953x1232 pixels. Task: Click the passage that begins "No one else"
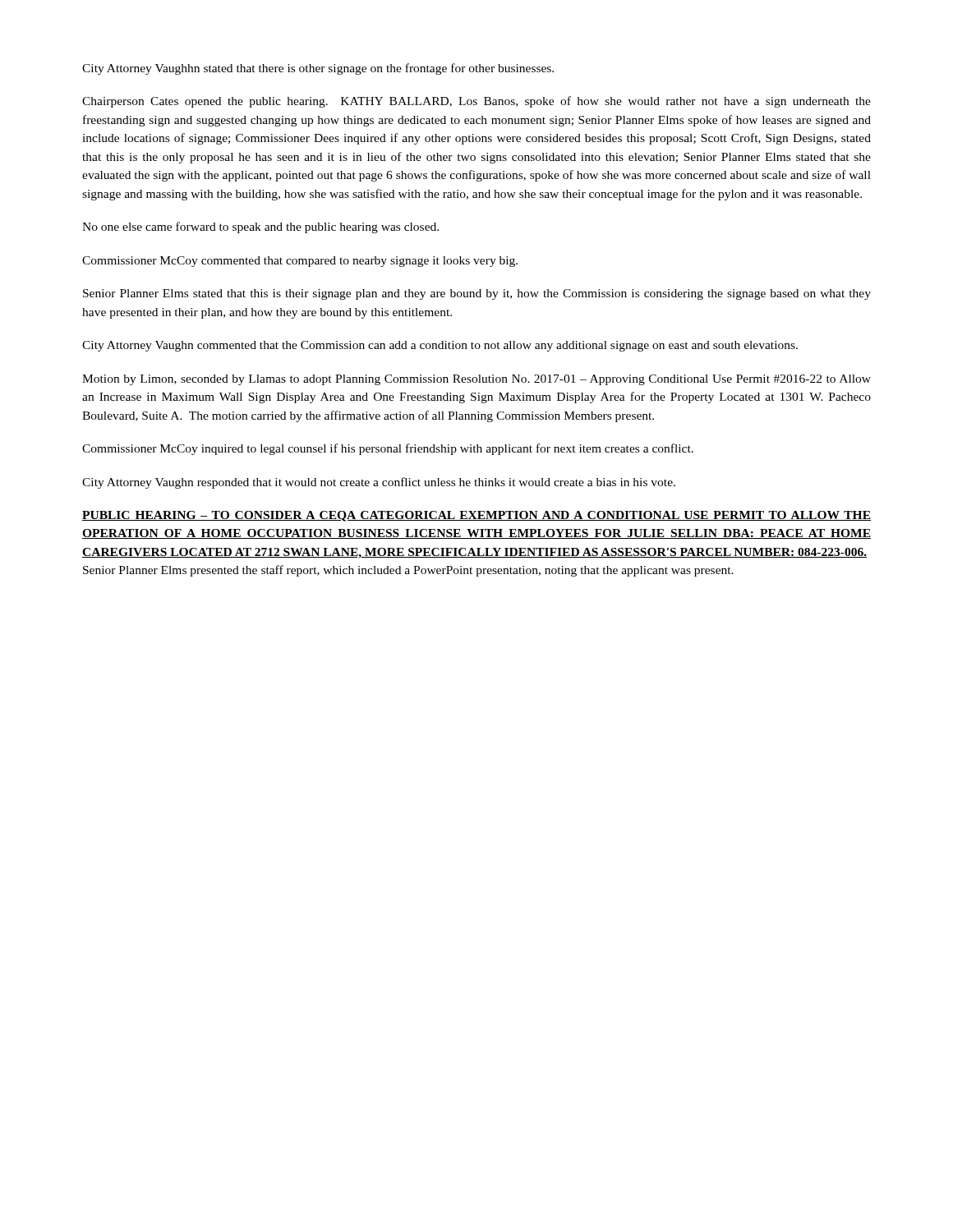point(261,227)
